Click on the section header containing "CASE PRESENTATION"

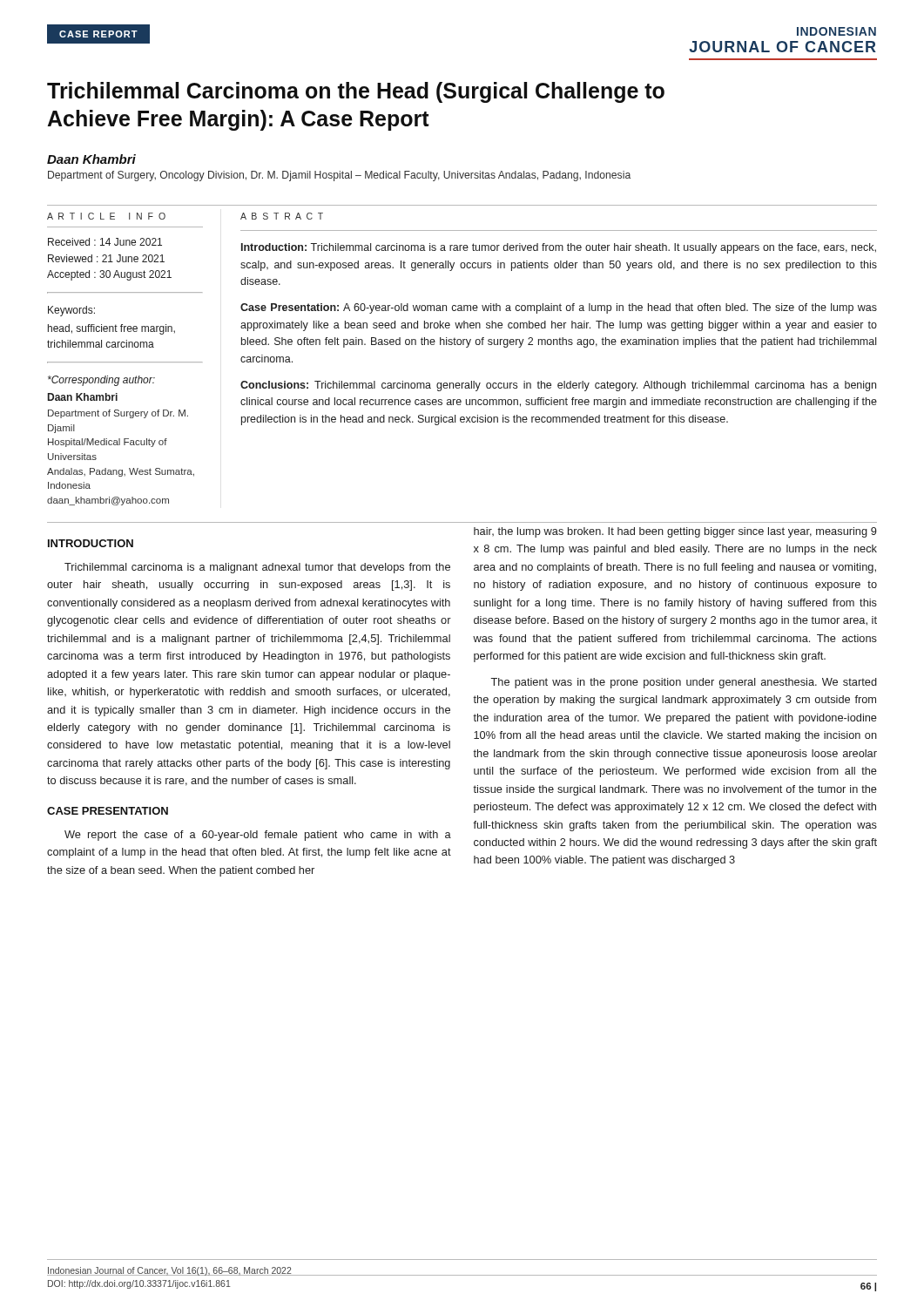[x=108, y=811]
